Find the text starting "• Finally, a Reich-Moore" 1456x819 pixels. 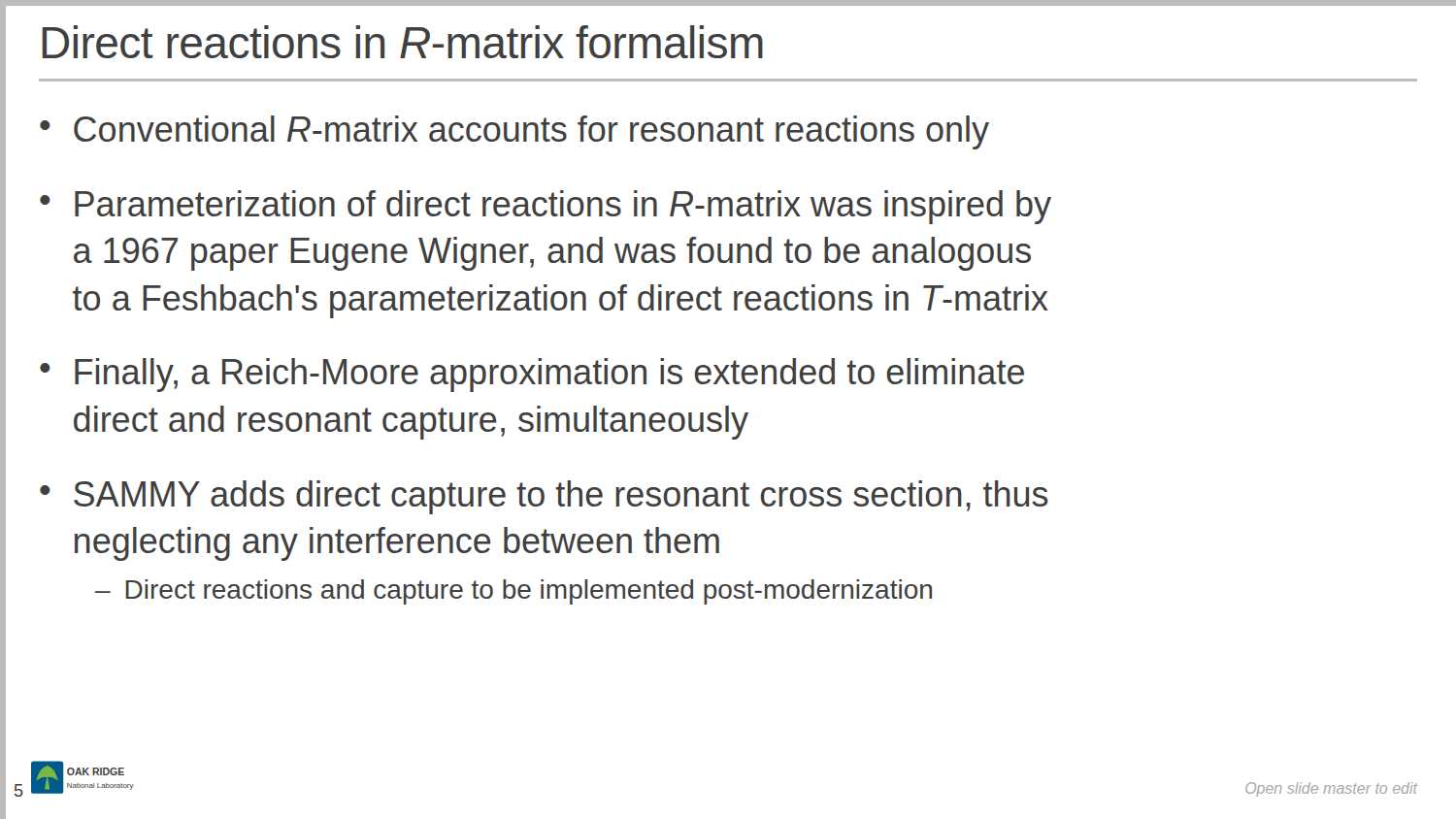coord(532,397)
